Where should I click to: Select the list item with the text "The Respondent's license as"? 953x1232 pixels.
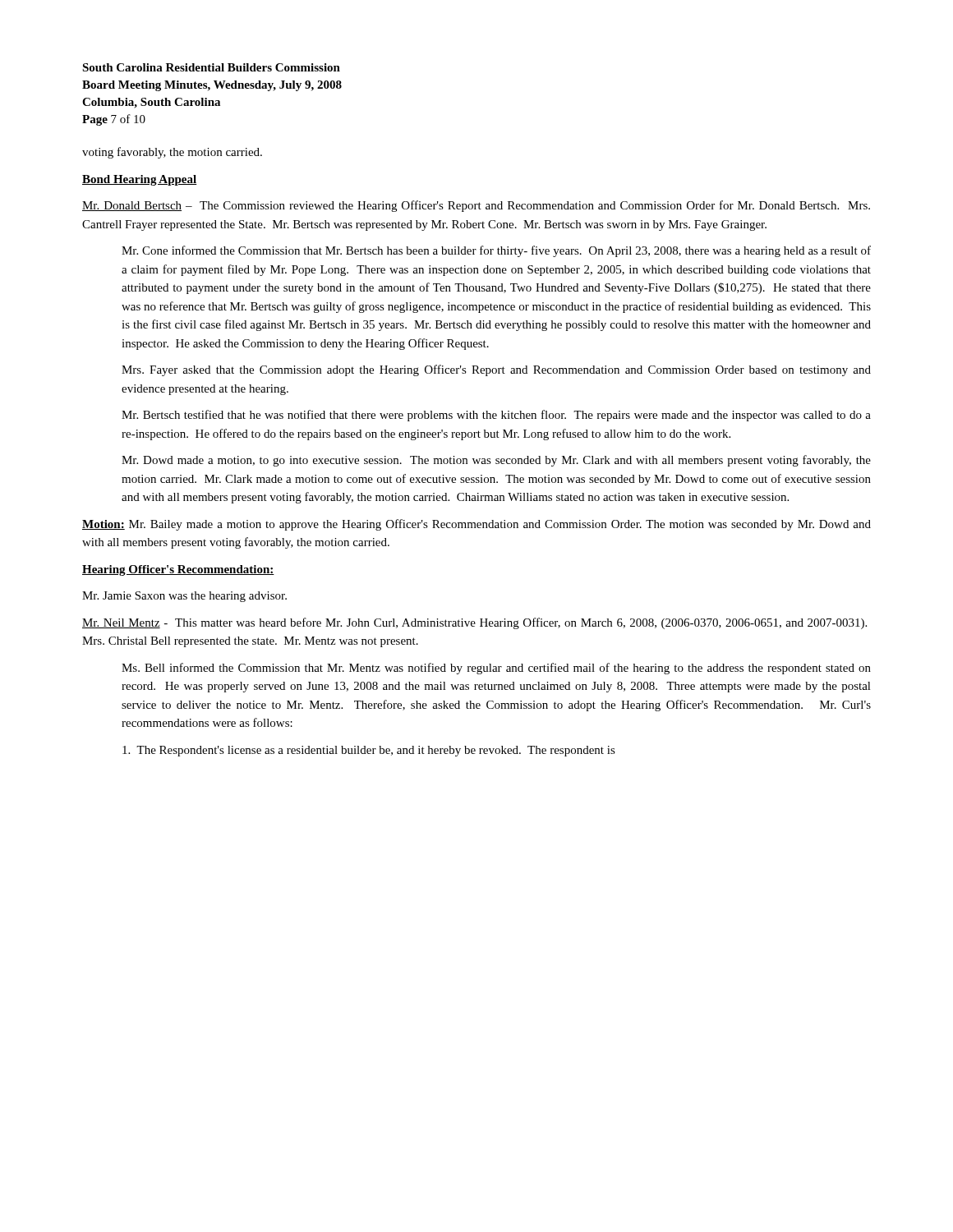368,749
